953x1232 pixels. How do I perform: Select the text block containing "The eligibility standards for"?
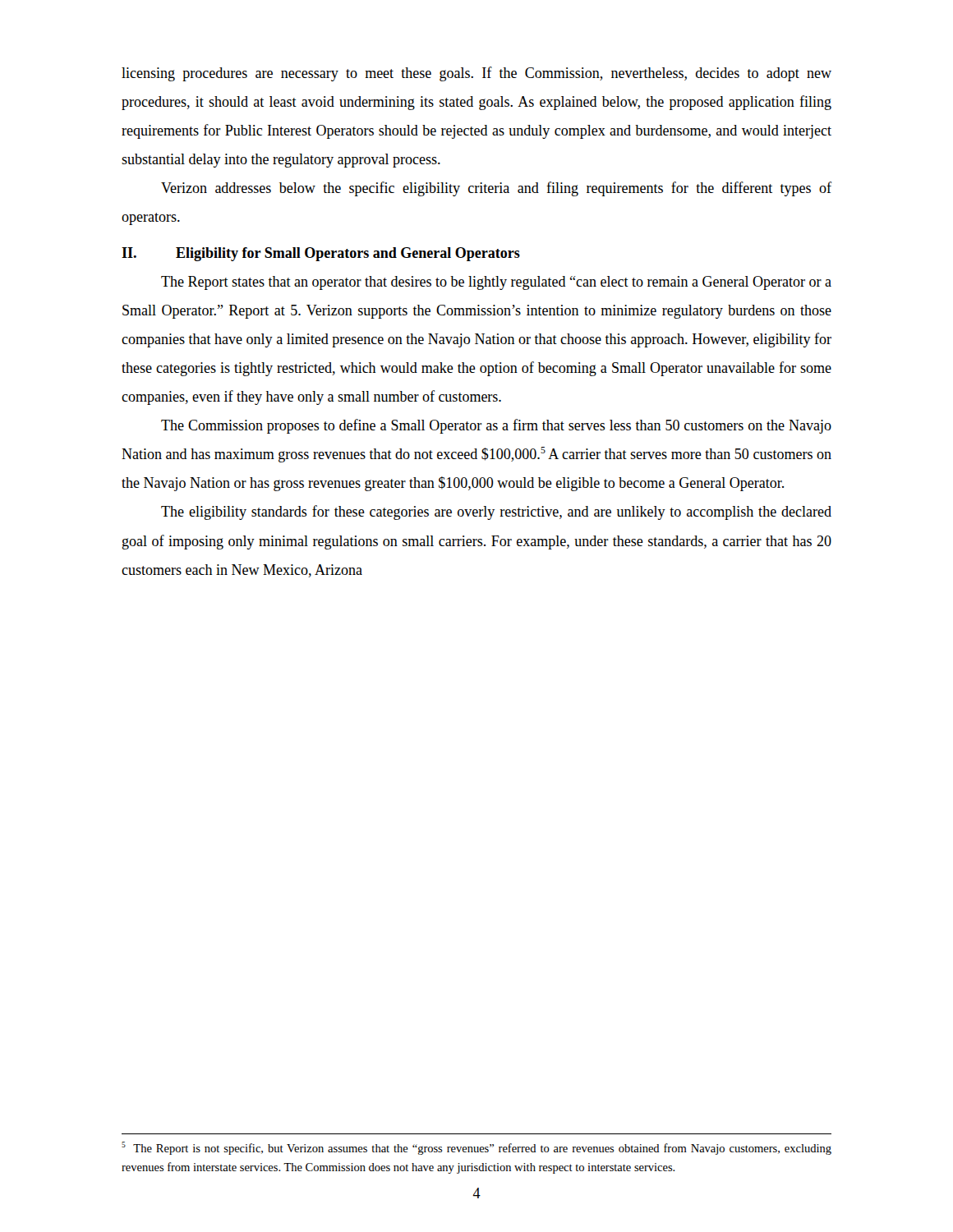coord(476,541)
